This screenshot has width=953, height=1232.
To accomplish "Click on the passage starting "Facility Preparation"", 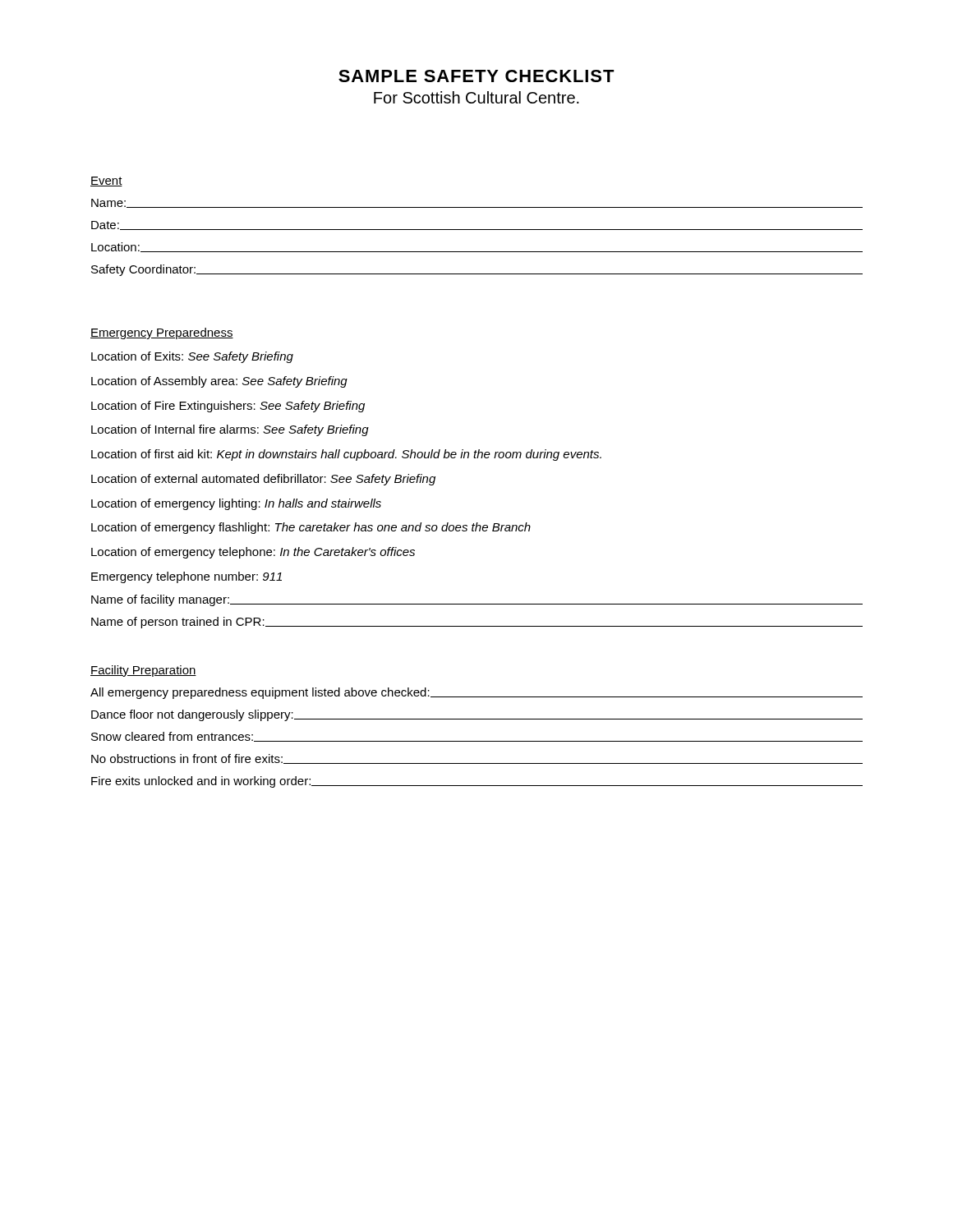I will coord(143,669).
